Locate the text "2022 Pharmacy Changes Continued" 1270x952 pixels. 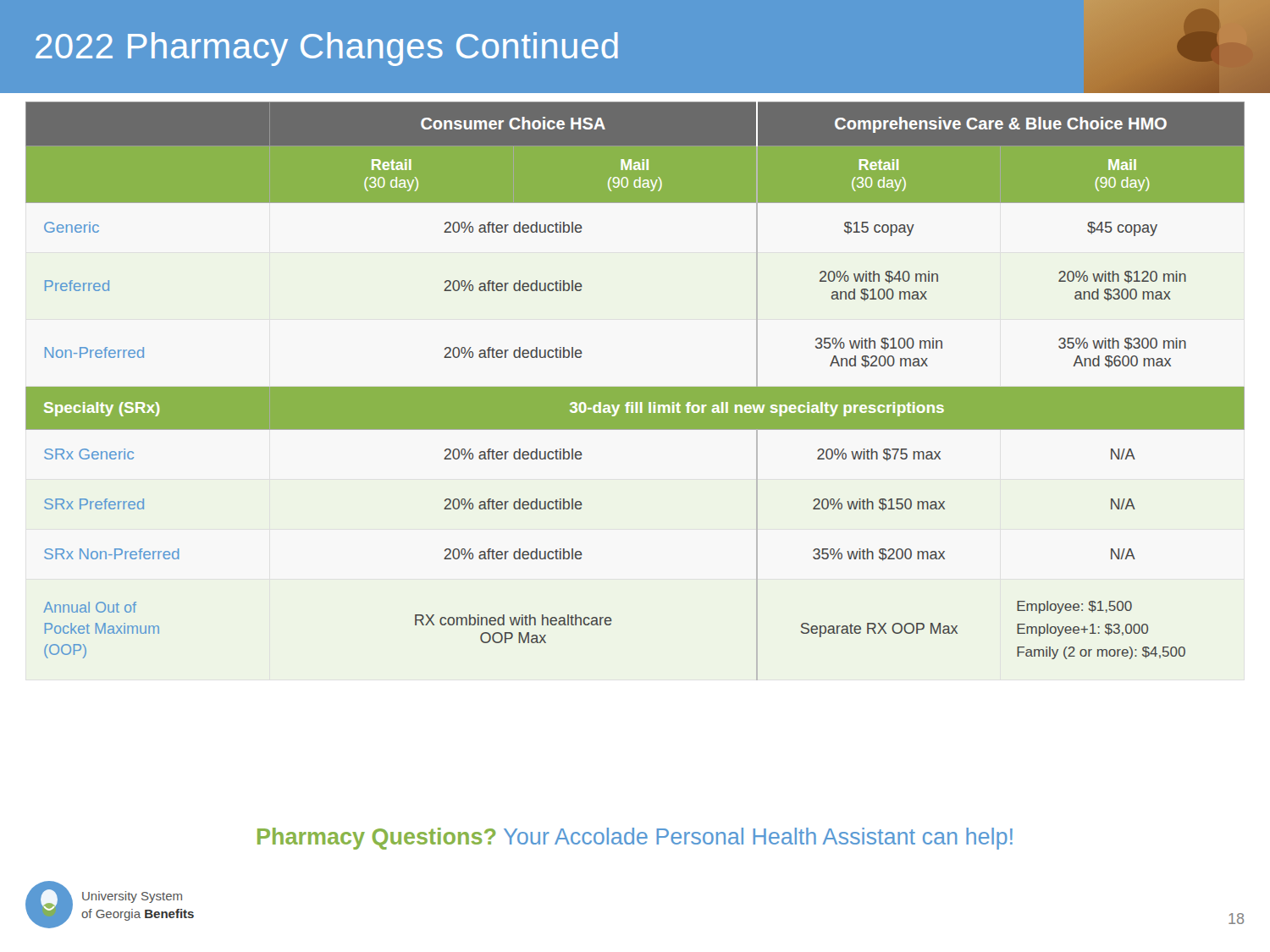point(327,46)
